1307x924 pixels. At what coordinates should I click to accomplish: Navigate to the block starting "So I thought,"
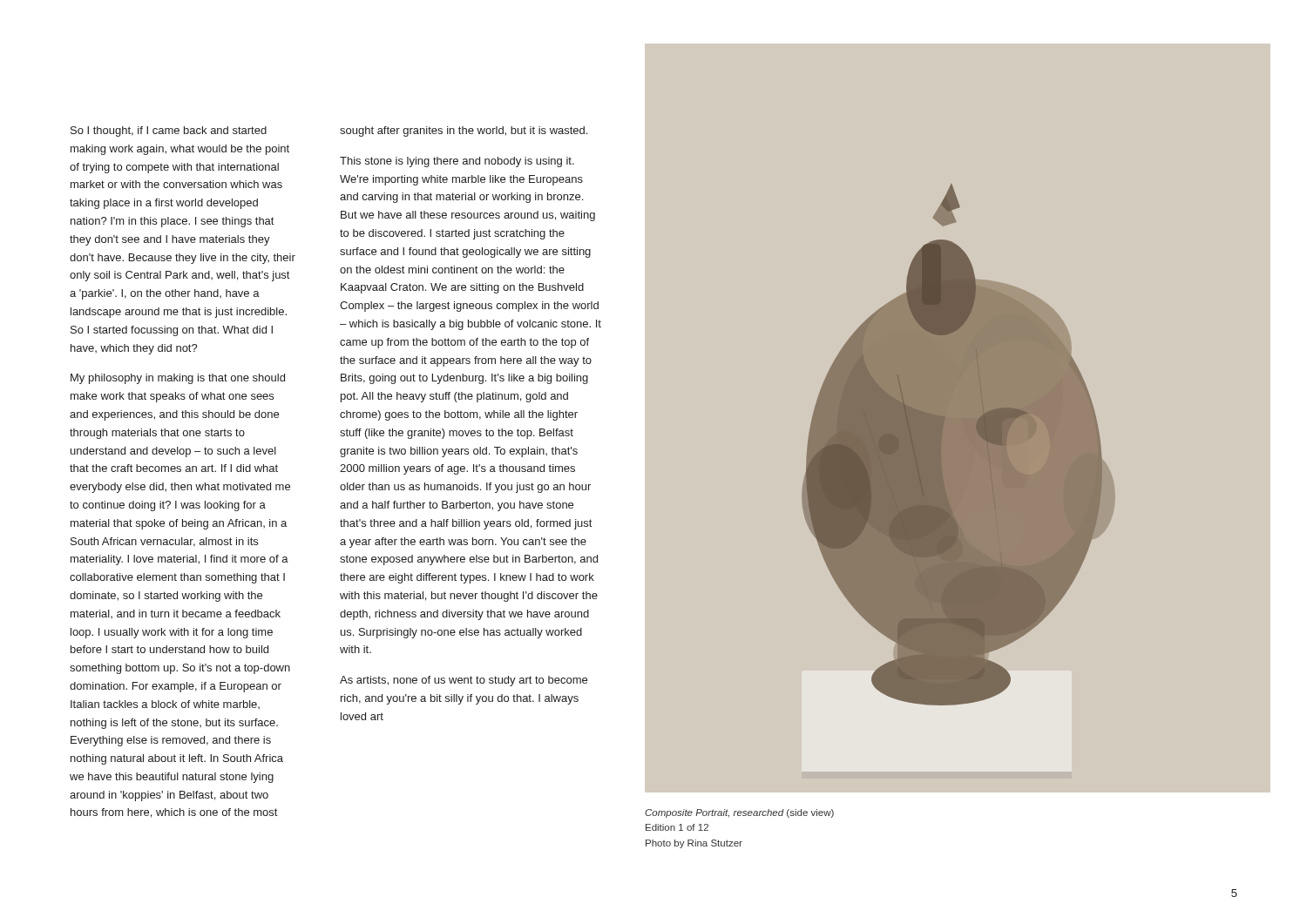(x=182, y=239)
